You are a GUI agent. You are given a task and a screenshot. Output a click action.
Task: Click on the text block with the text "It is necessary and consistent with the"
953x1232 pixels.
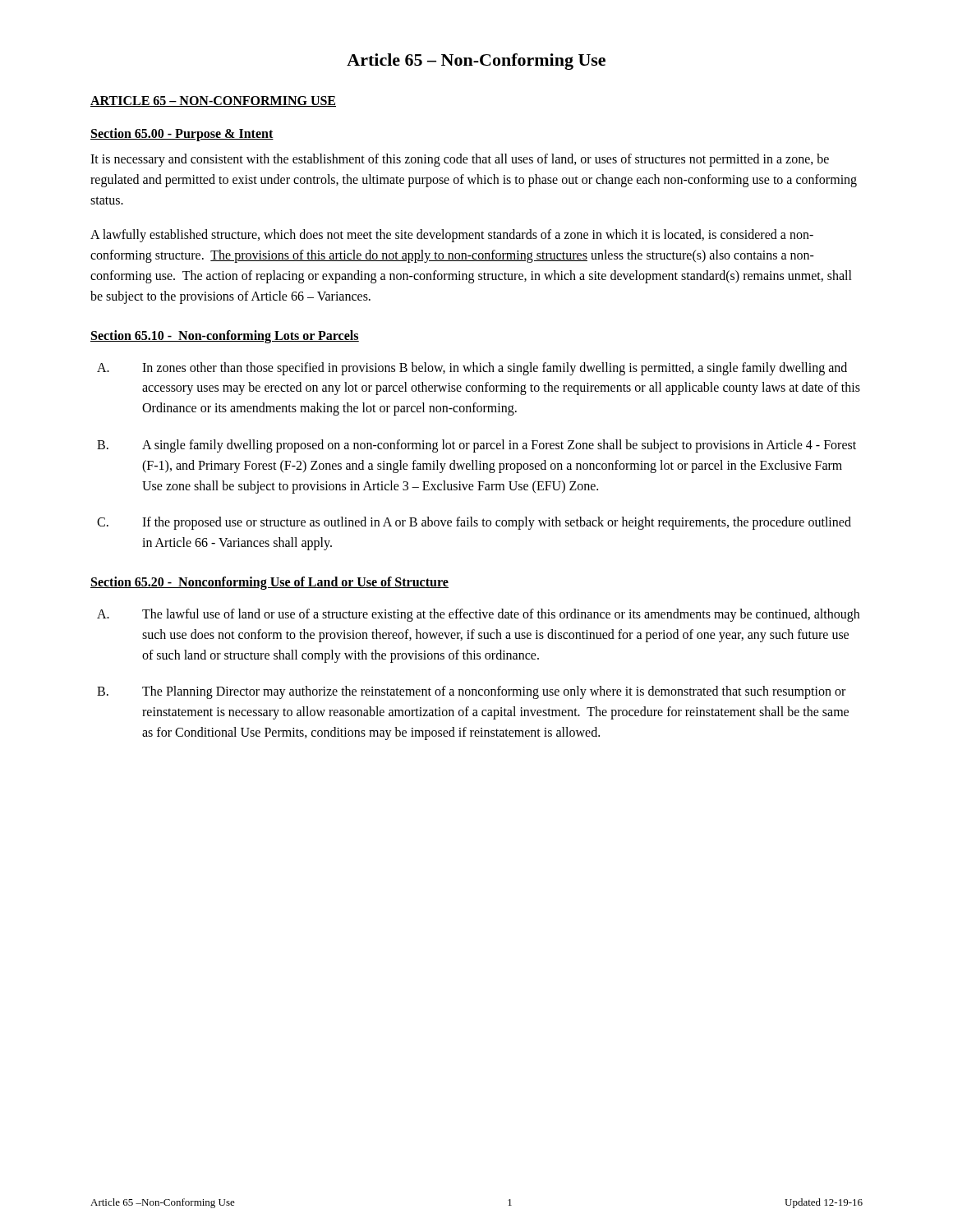click(474, 179)
